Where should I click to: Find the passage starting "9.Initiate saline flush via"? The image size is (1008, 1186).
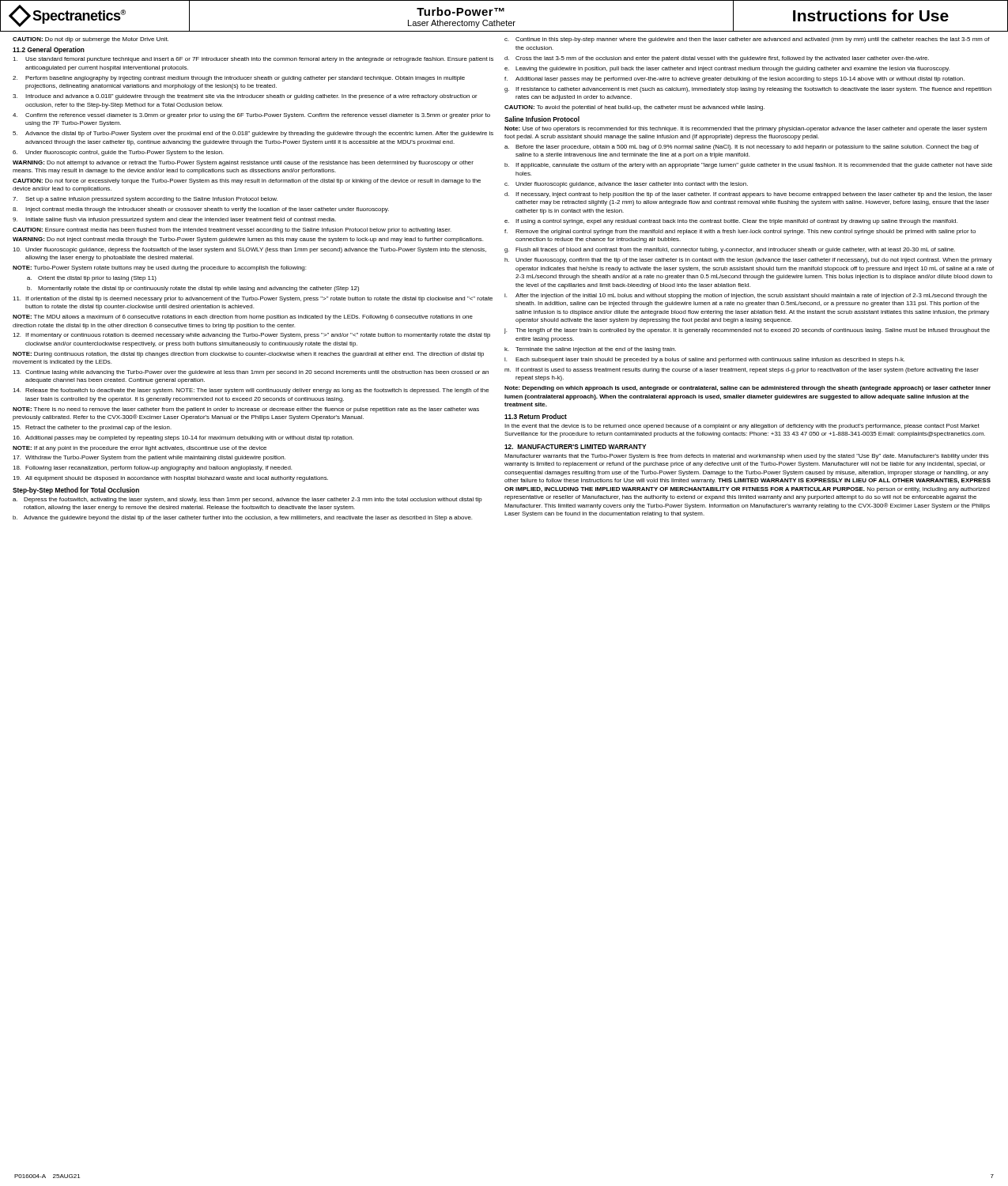click(x=254, y=220)
